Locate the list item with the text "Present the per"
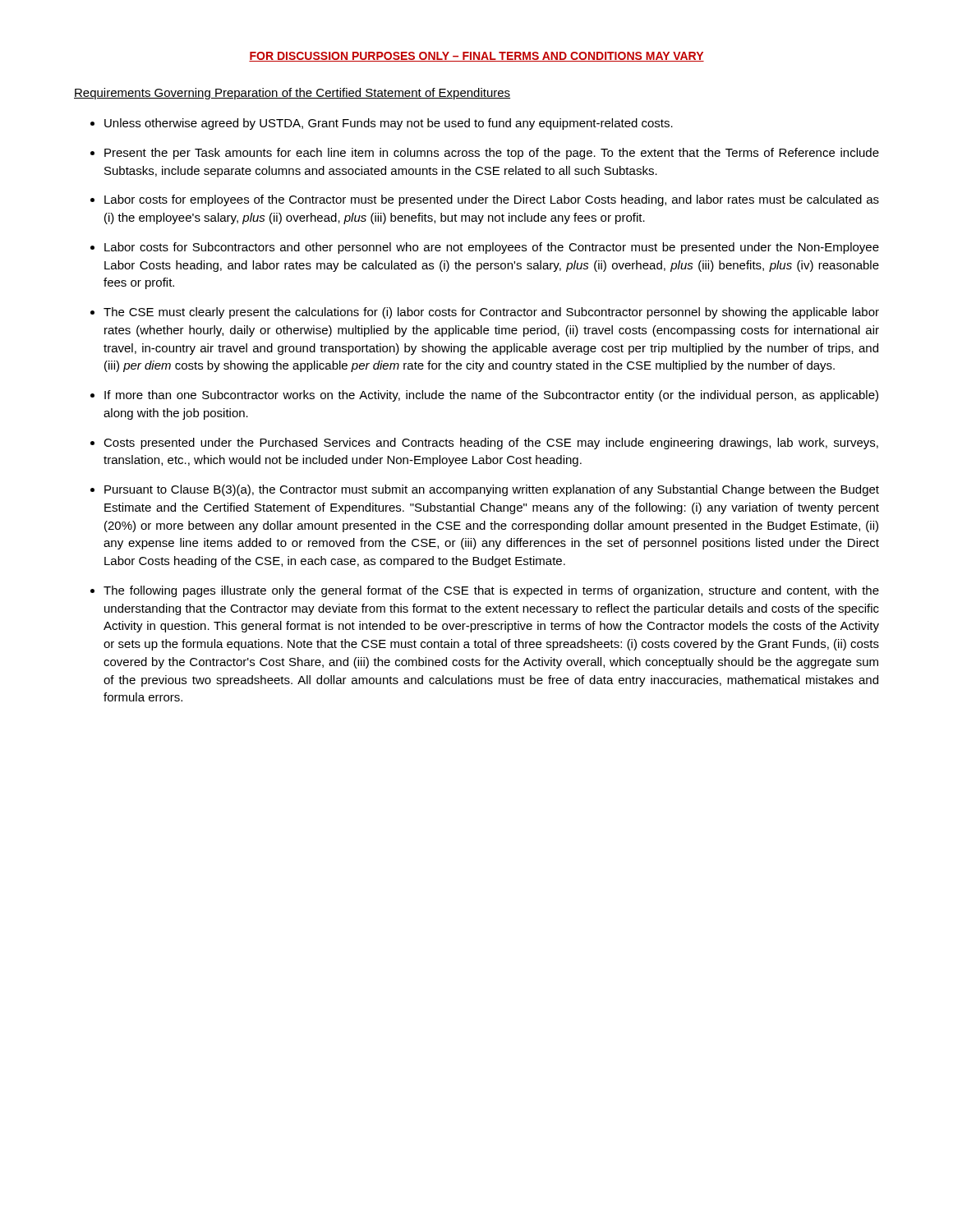 [x=491, y=161]
